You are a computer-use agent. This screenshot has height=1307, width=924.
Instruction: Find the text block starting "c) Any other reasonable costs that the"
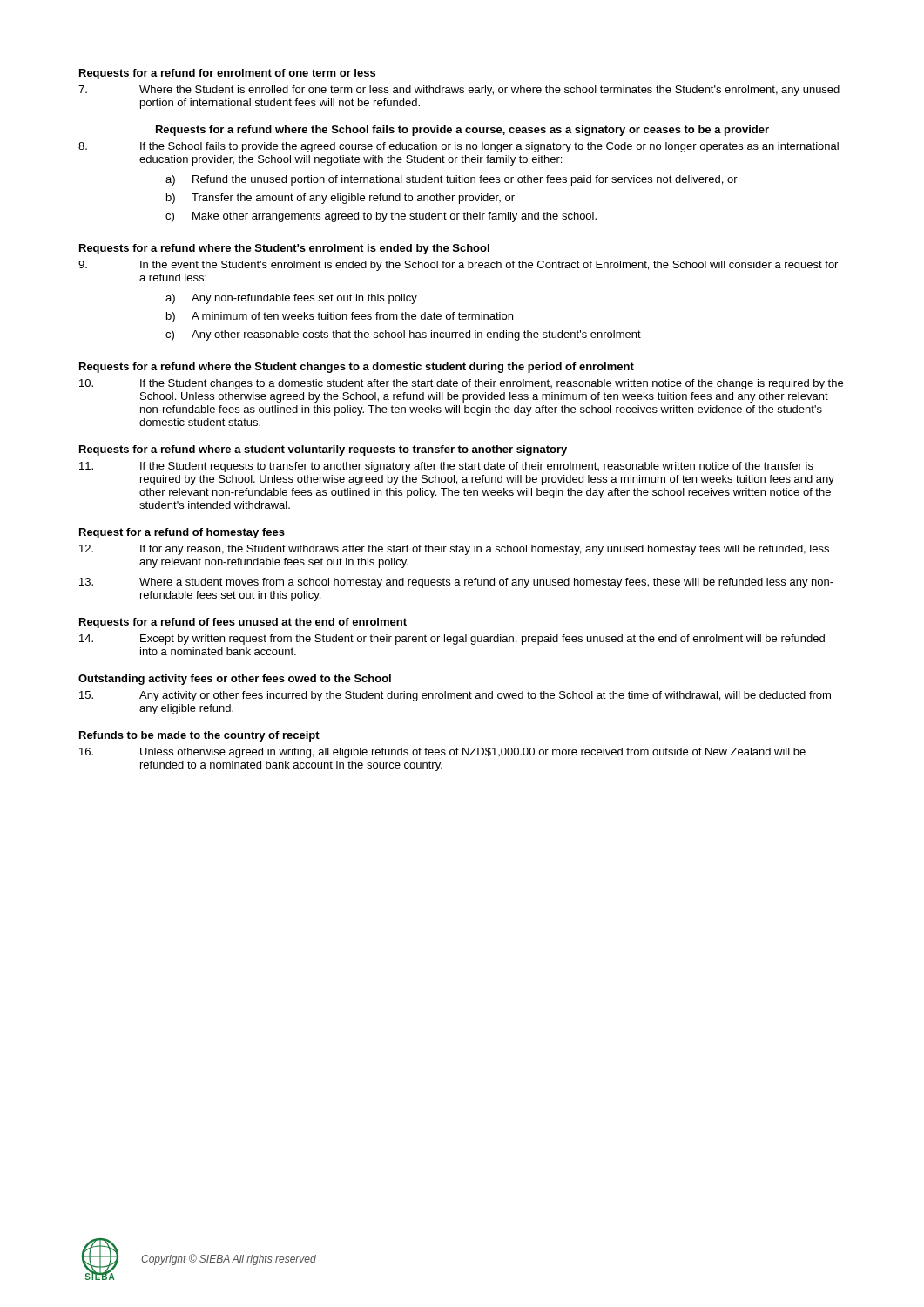point(506,334)
